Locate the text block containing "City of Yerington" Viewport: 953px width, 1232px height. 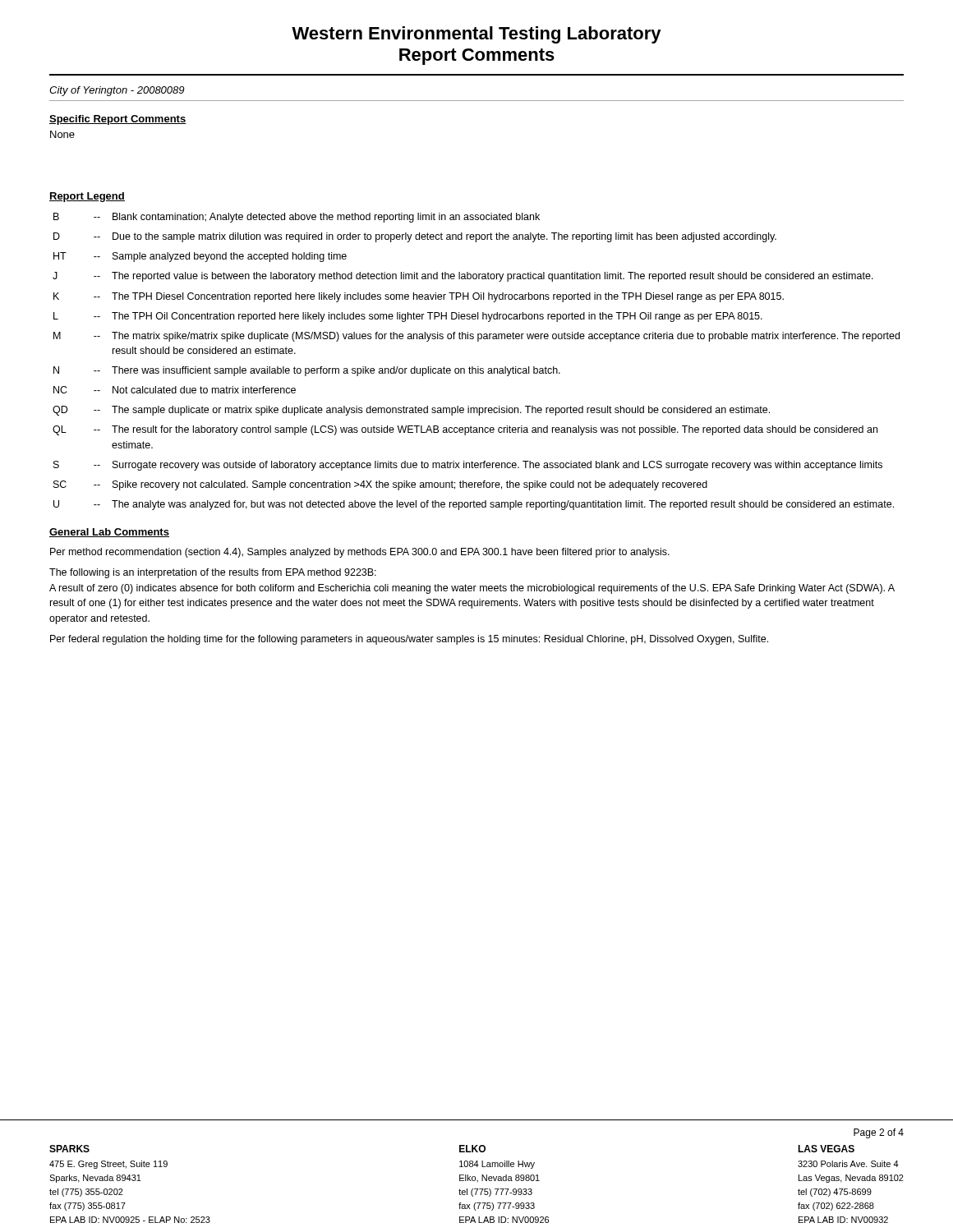click(x=117, y=90)
